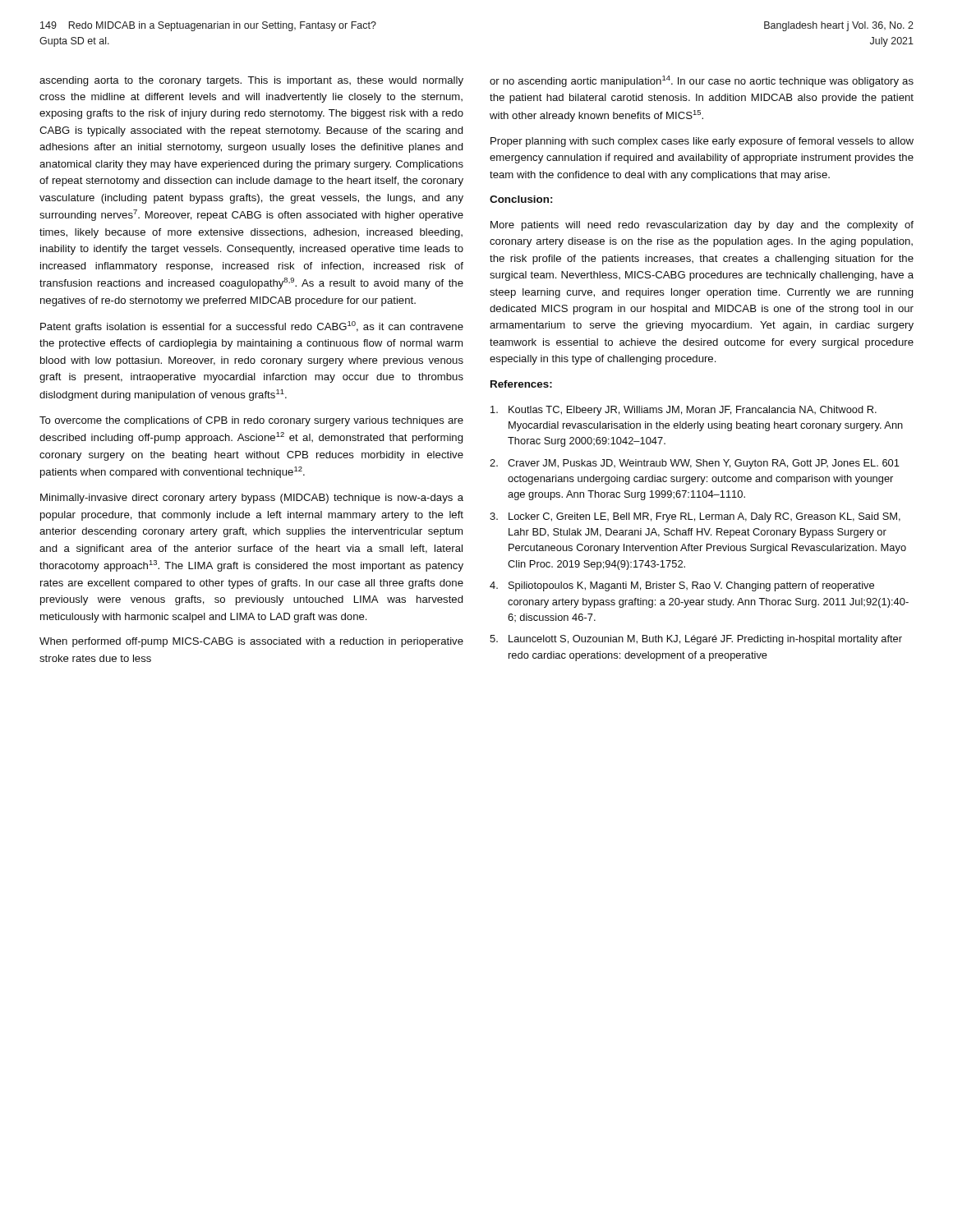This screenshot has width=953, height=1232.
Task: Navigate to the block starting "5. Launcelott S,"
Action: pyautogui.click(x=702, y=647)
